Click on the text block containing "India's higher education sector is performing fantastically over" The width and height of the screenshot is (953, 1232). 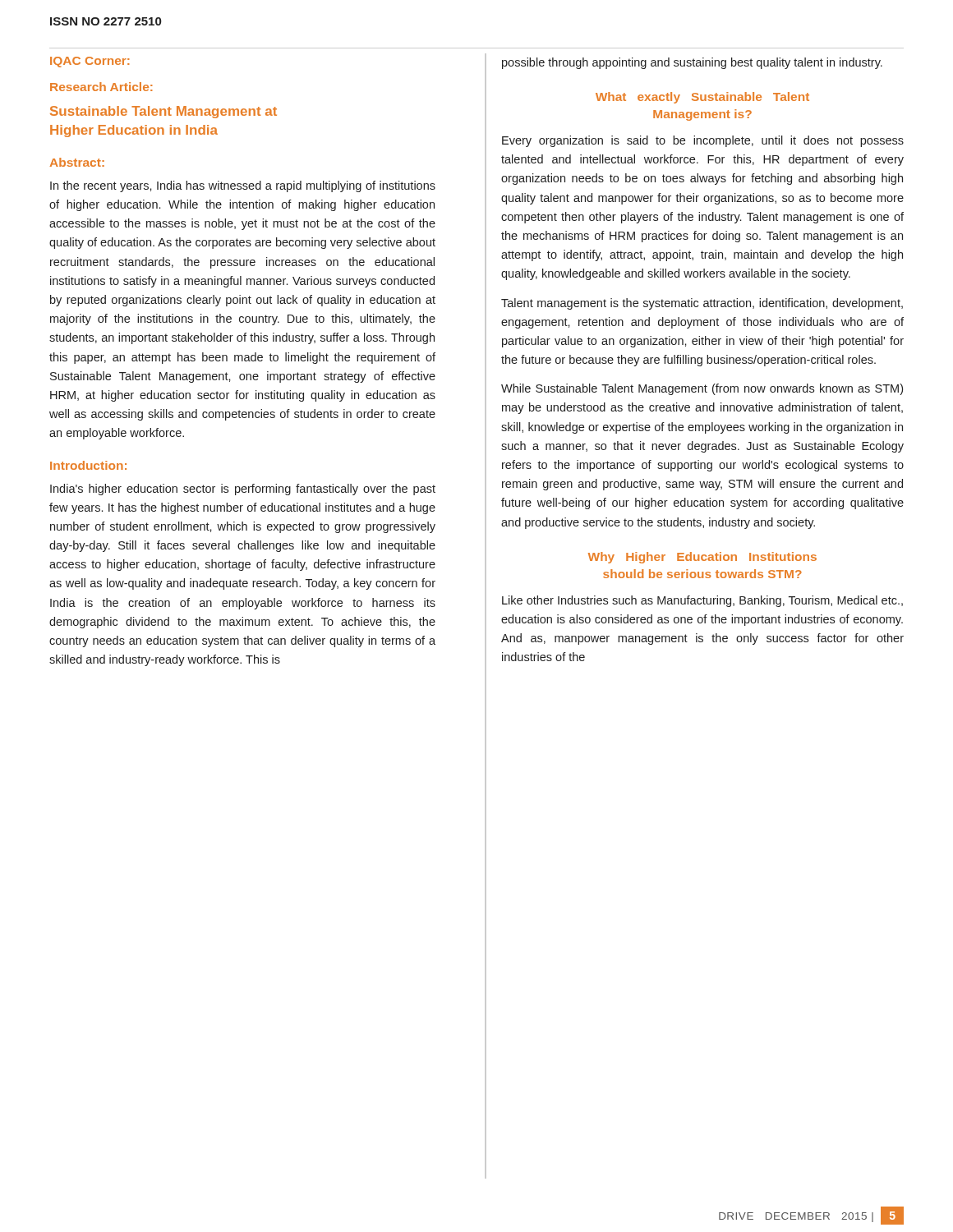point(242,574)
